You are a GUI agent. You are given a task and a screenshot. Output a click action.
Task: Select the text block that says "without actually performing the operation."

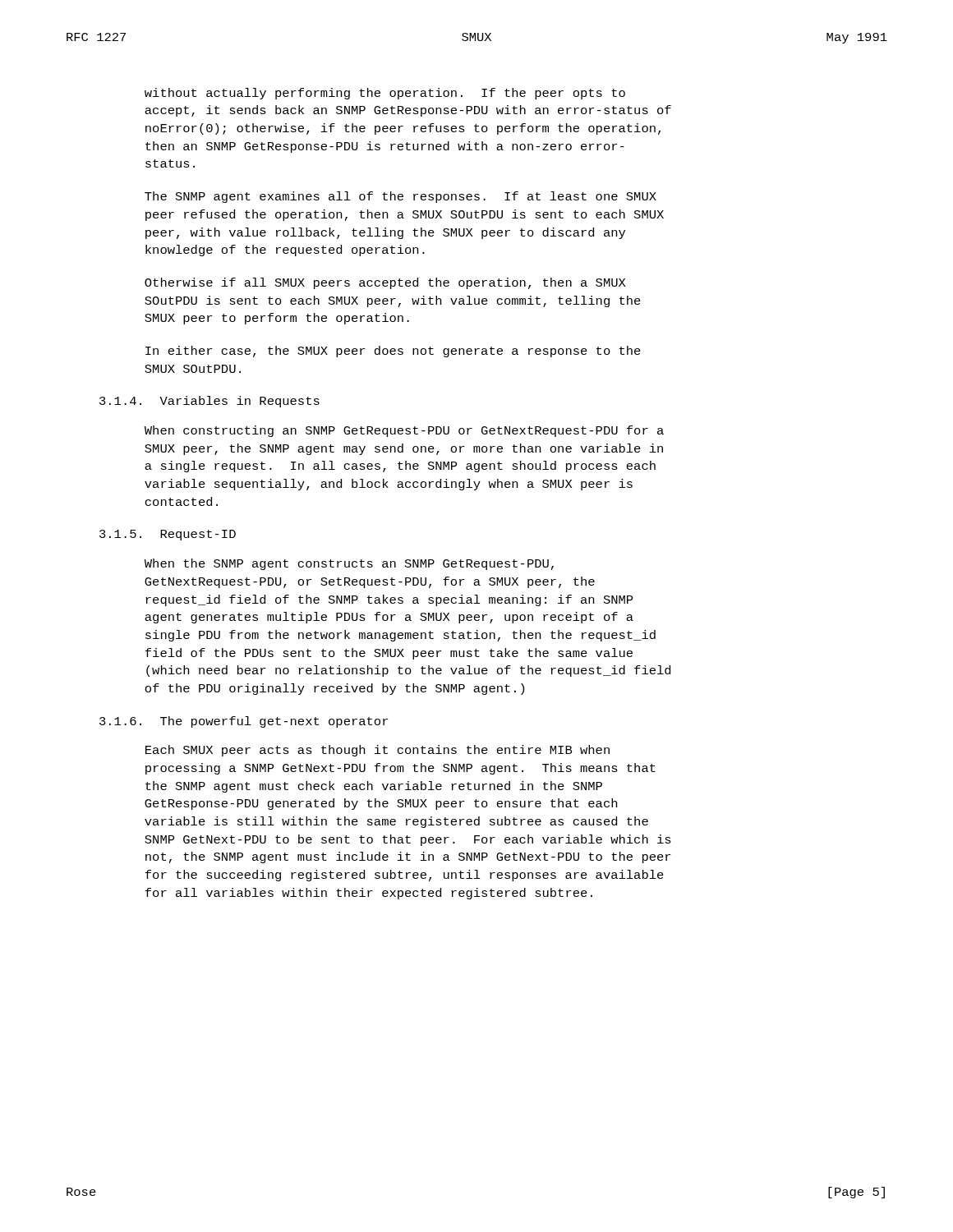click(x=385, y=129)
